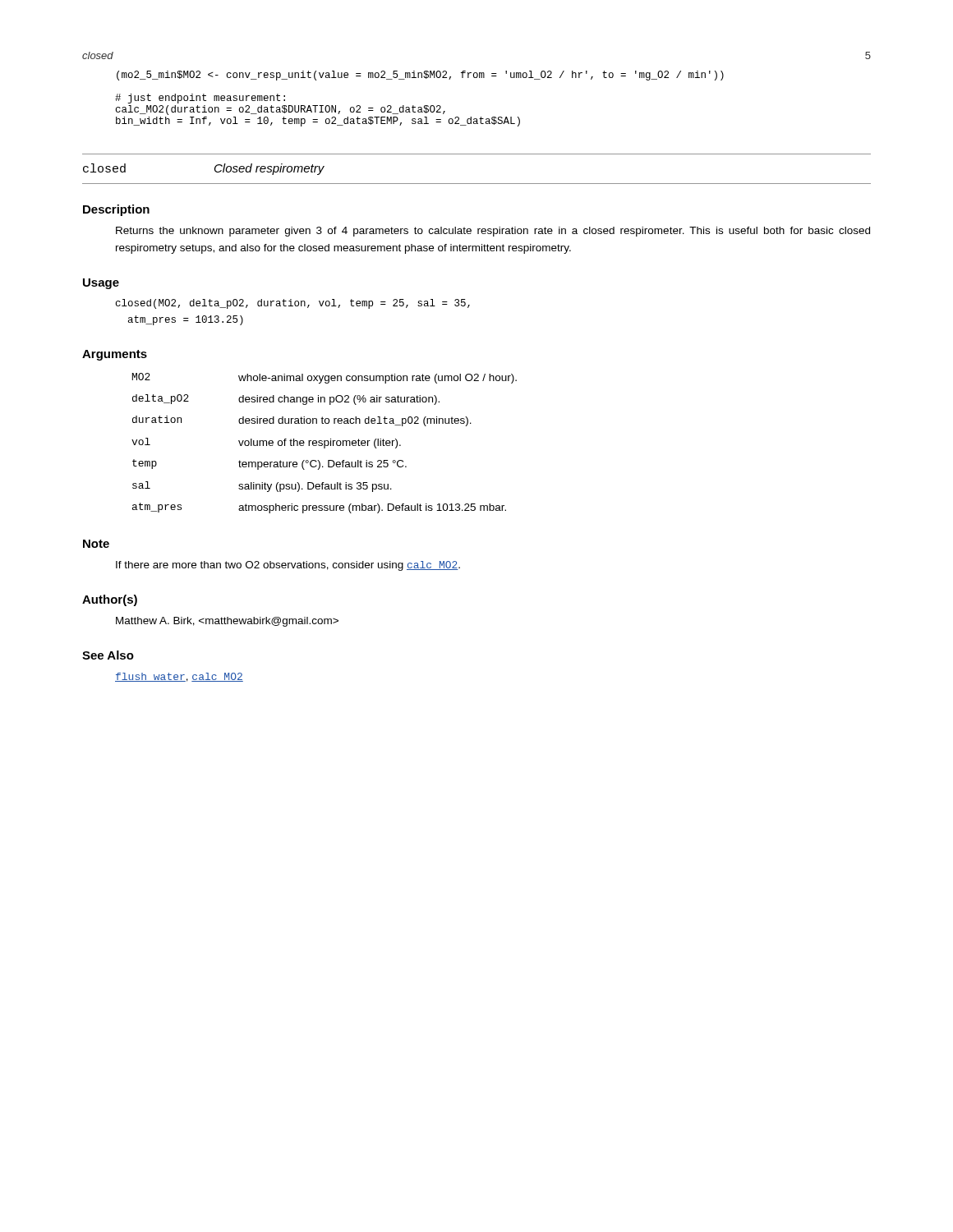This screenshot has width=953, height=1232.
Task: Click on the table containing "desired change in"
Action: coord(476,443)
